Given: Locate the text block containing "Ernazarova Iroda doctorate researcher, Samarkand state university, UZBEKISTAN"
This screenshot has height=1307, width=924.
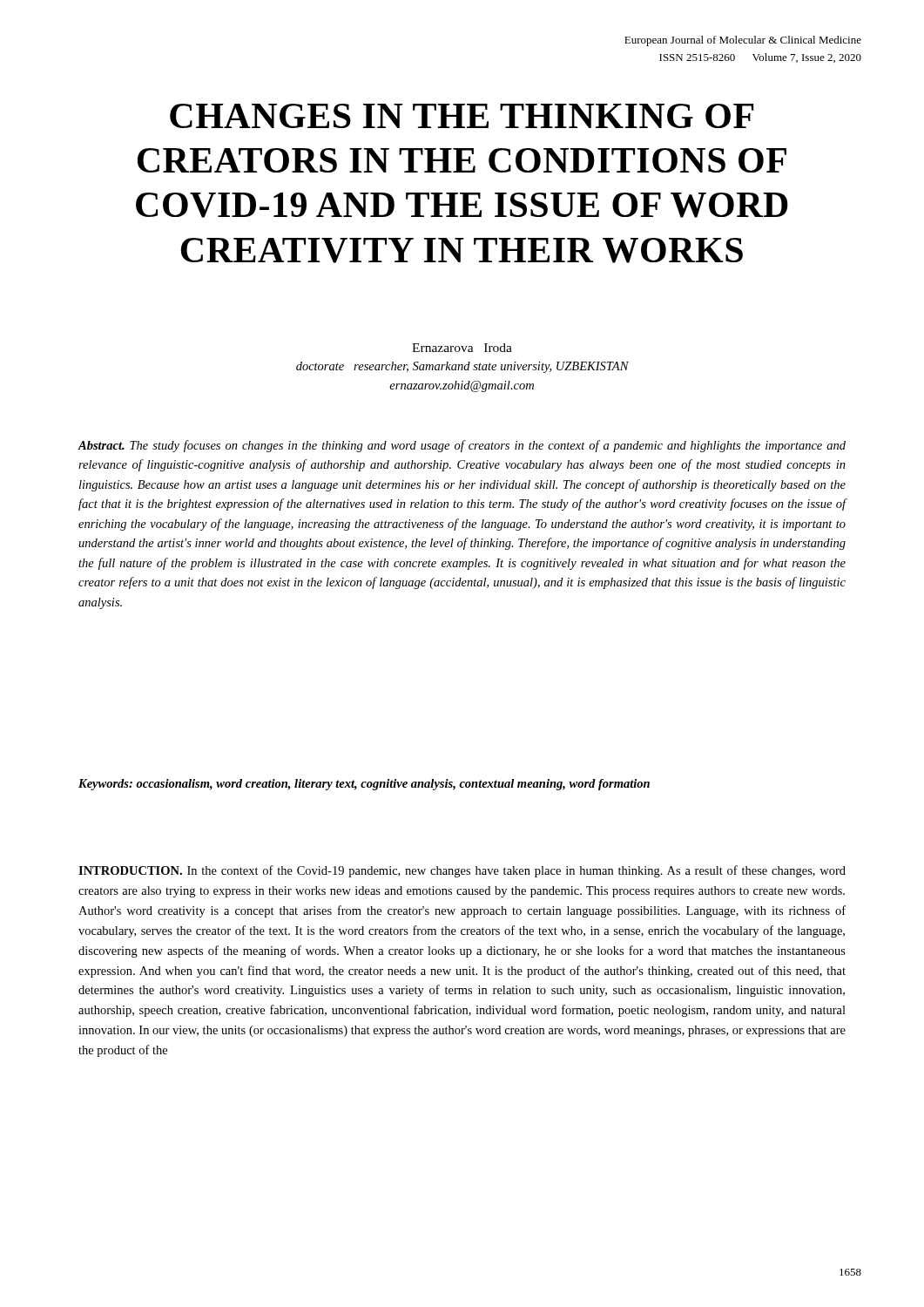Looking at the screenshot, I should coord(462,367).
